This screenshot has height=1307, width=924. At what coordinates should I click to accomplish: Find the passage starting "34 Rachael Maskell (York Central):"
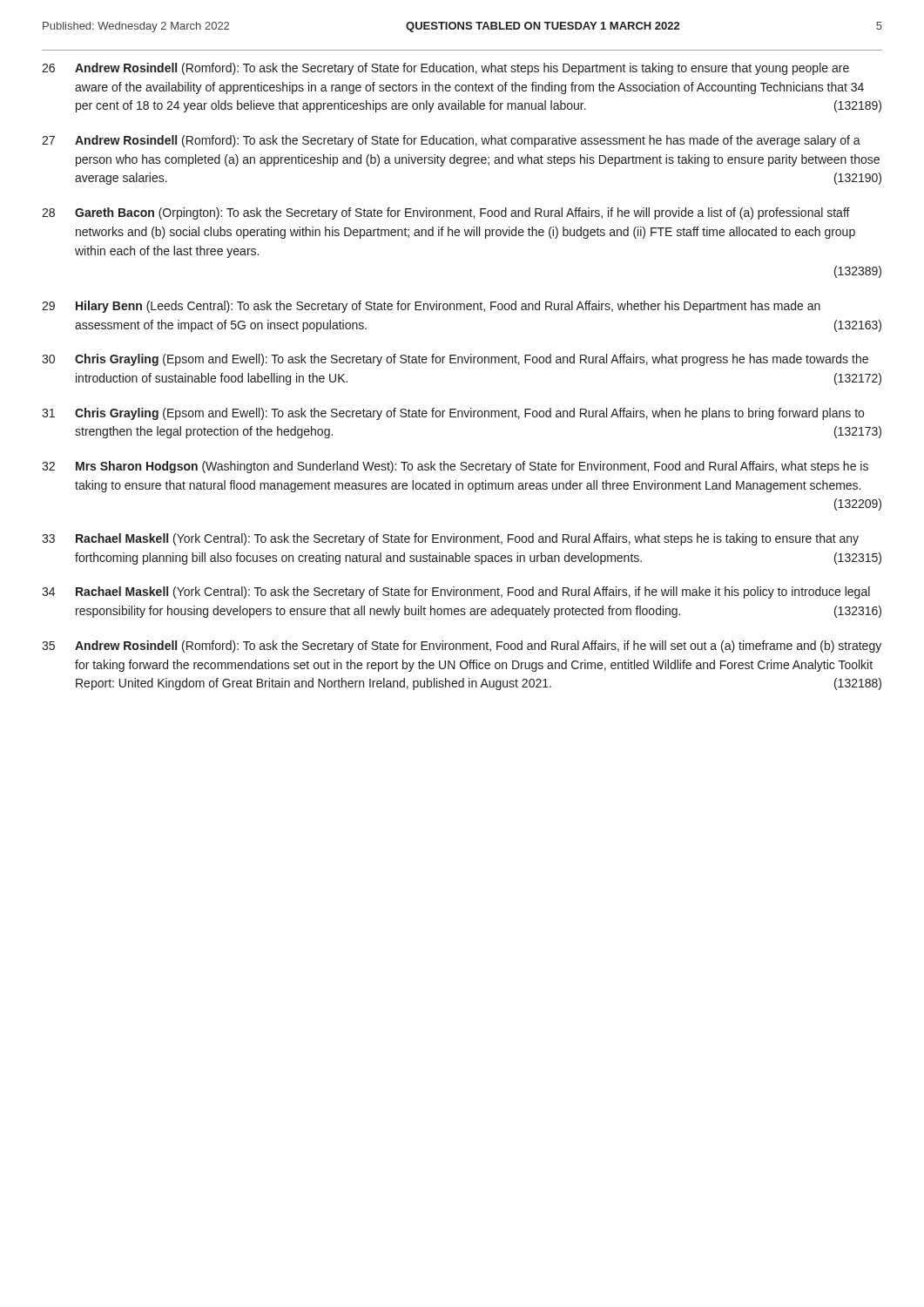462,602
